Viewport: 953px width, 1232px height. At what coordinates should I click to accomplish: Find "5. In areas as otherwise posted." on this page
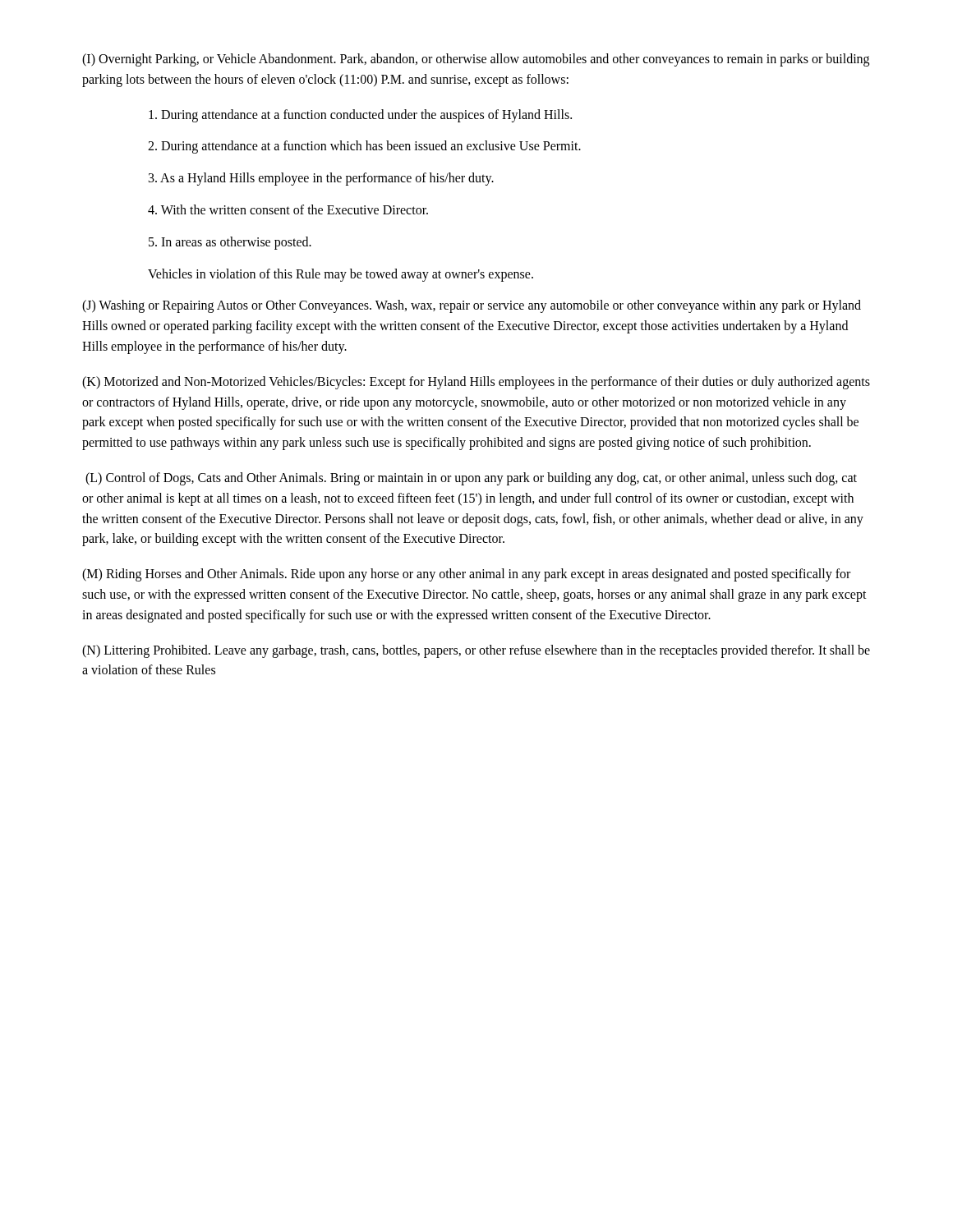coord(230,242)
